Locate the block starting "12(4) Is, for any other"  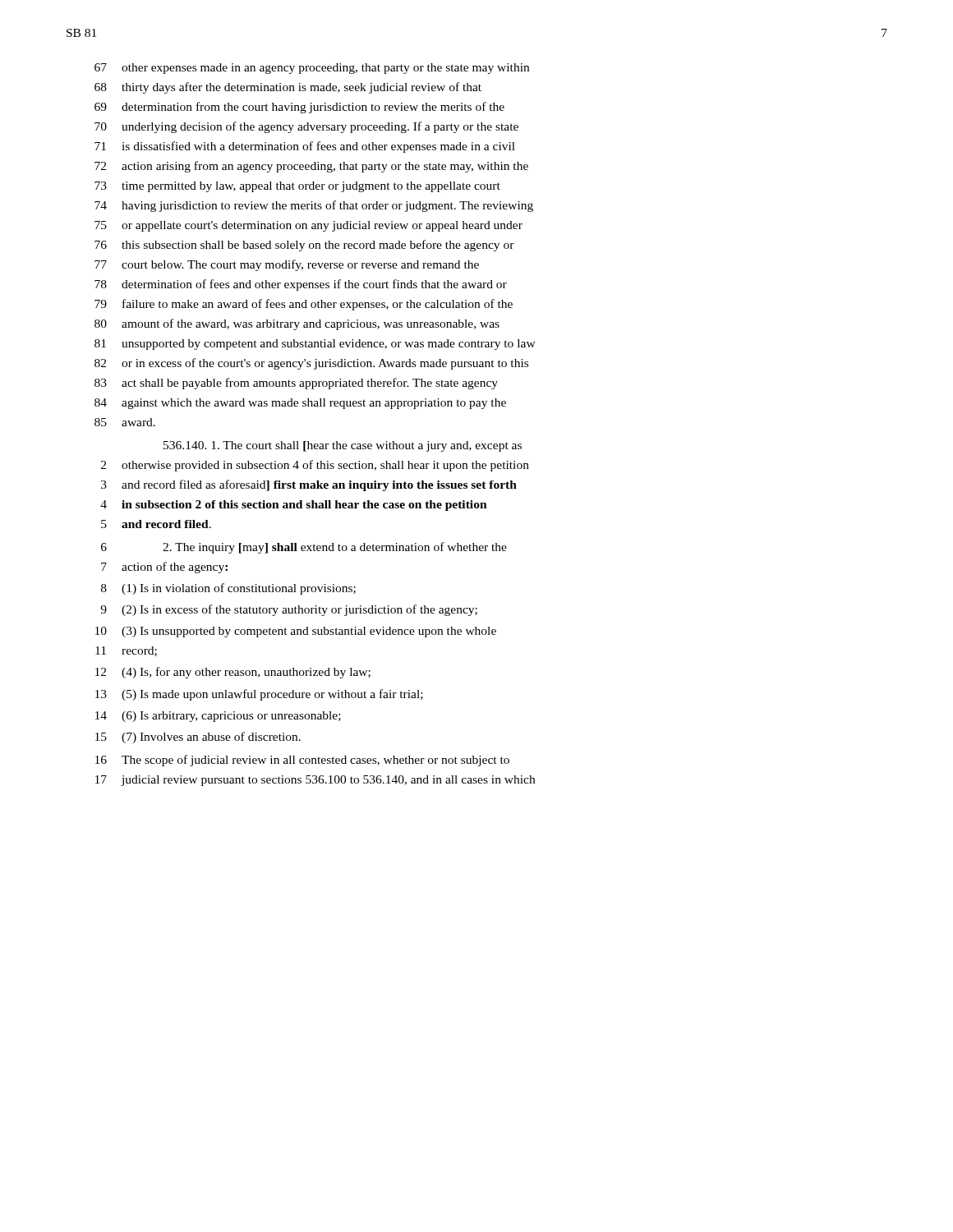click(x=233, y=673)
